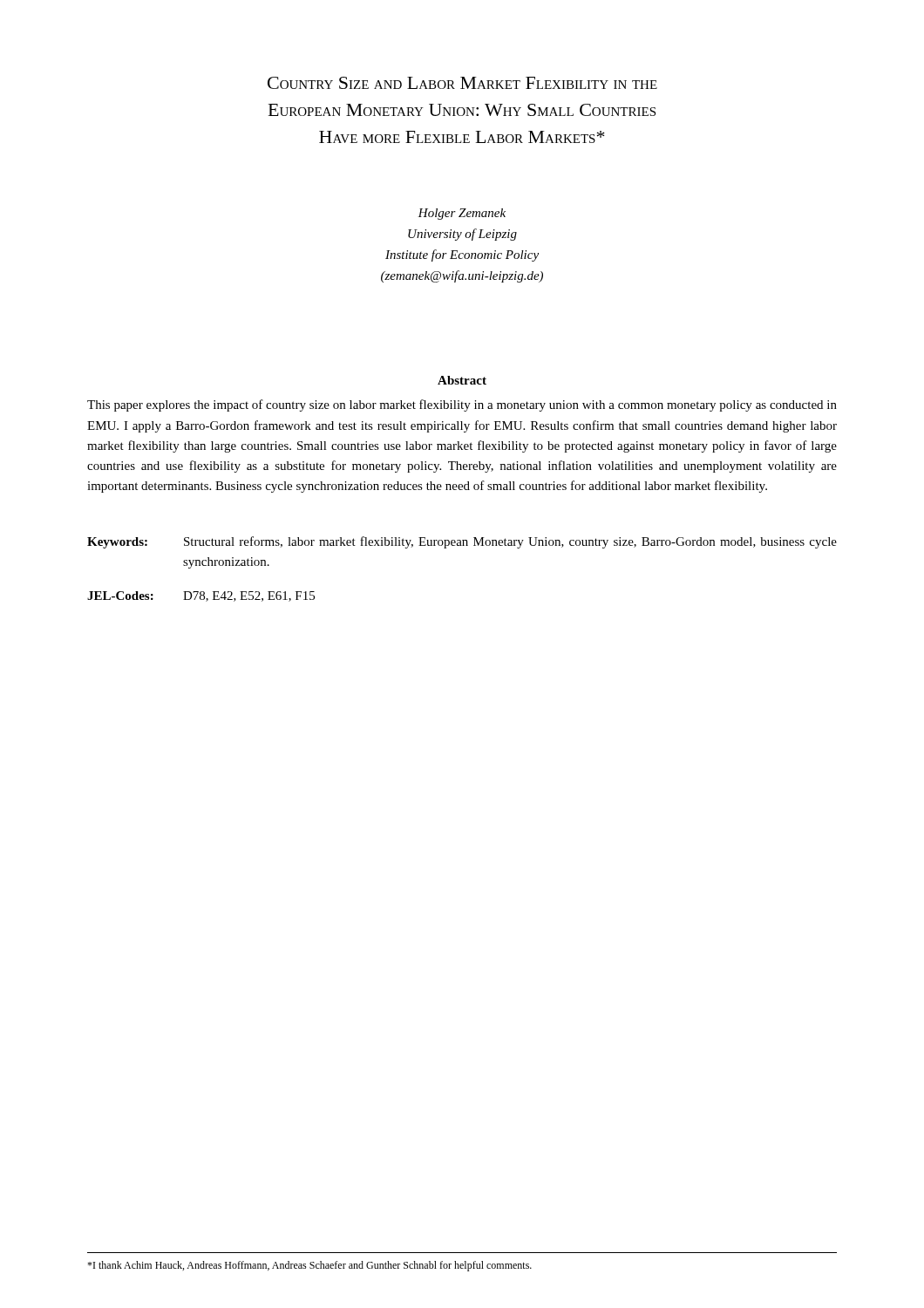Click on the element starting "D78, E42, E52,"
This screenshot has height=1308, width=924.
click(249, 596)
